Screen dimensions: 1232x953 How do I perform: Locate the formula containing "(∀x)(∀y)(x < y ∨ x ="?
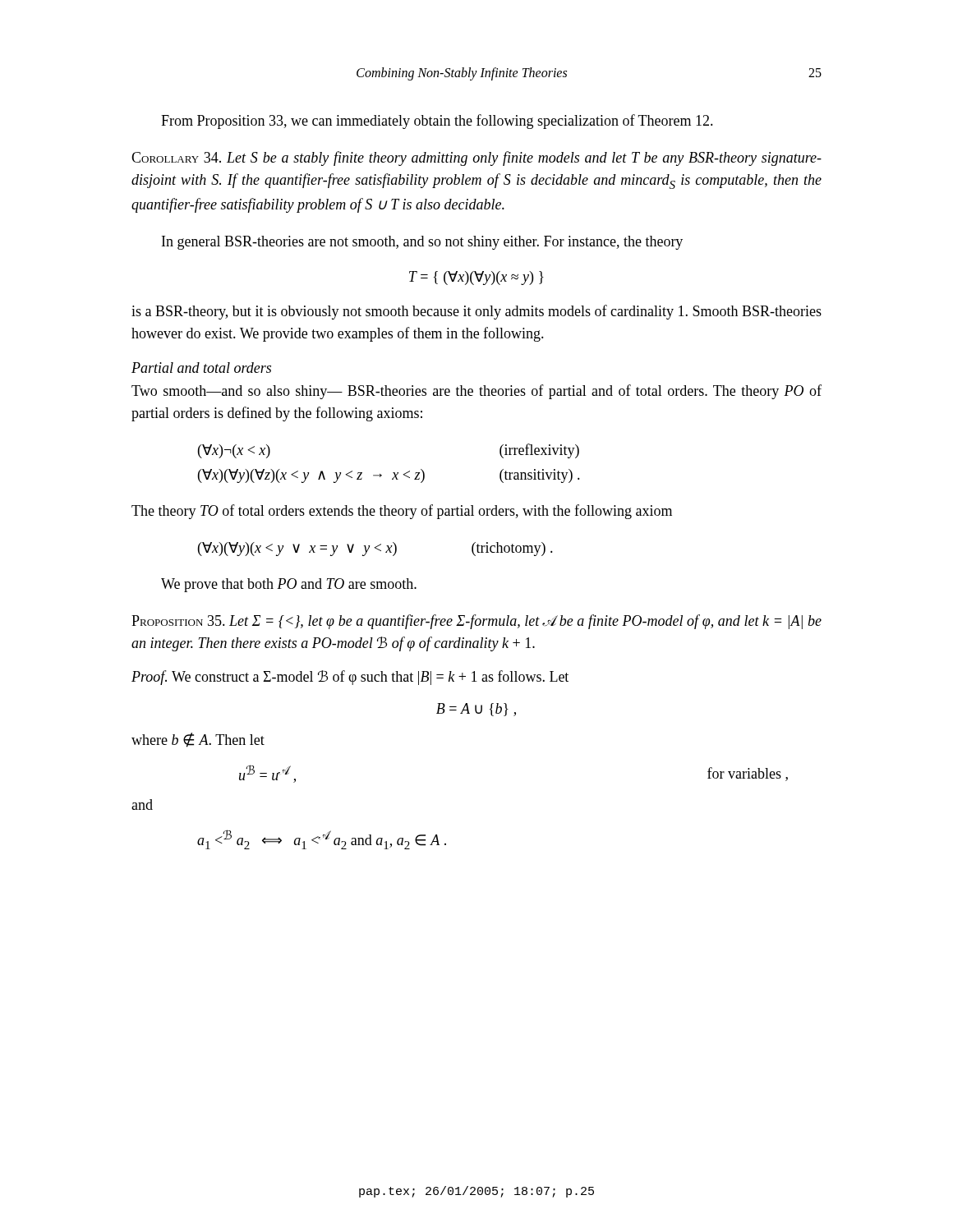pos(388,548)
